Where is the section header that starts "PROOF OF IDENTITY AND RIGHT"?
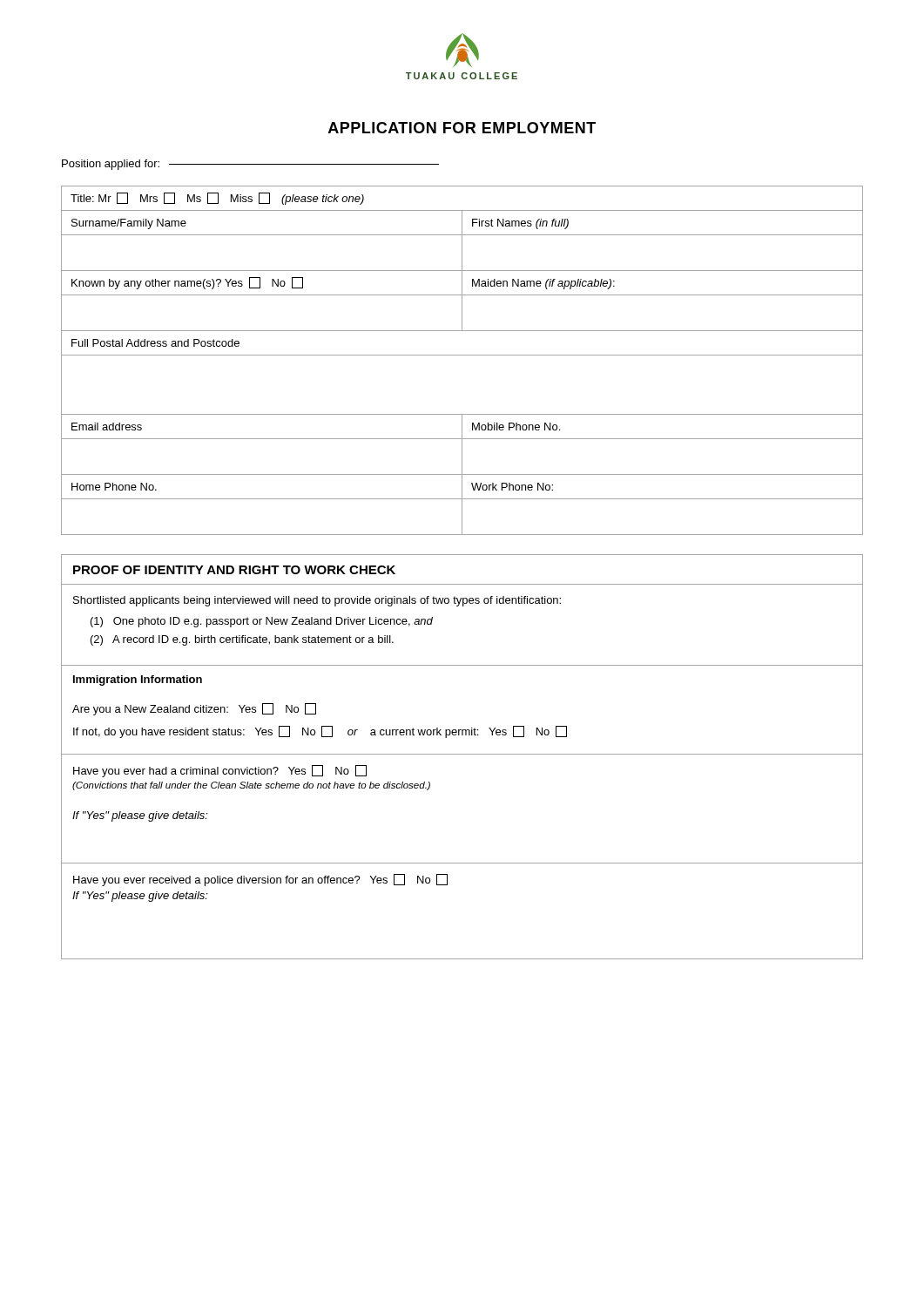 click(x=234, y=570)
